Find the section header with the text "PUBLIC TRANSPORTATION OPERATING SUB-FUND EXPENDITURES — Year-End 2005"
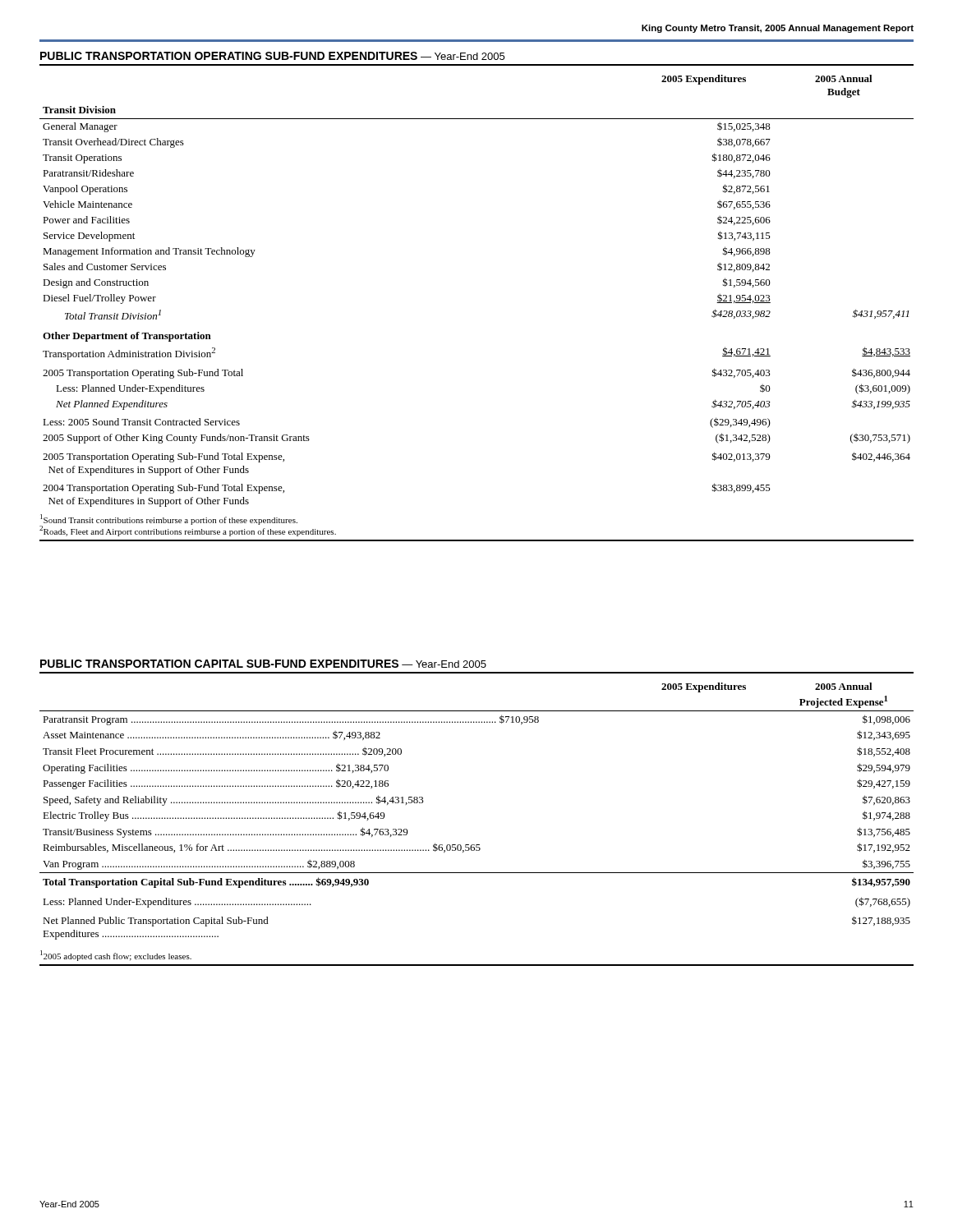 272,56
